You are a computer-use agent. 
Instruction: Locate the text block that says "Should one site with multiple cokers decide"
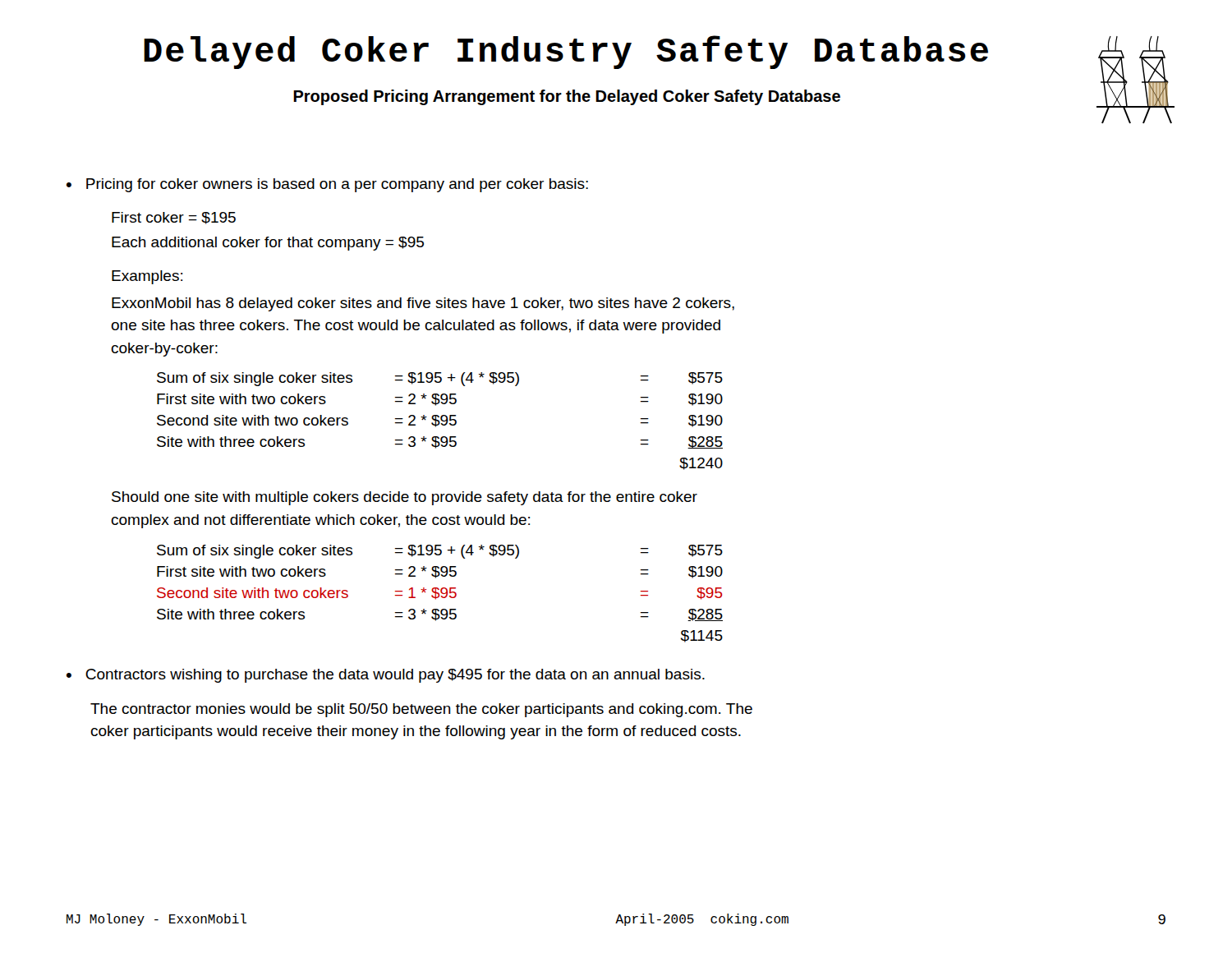tap(404, 508)
